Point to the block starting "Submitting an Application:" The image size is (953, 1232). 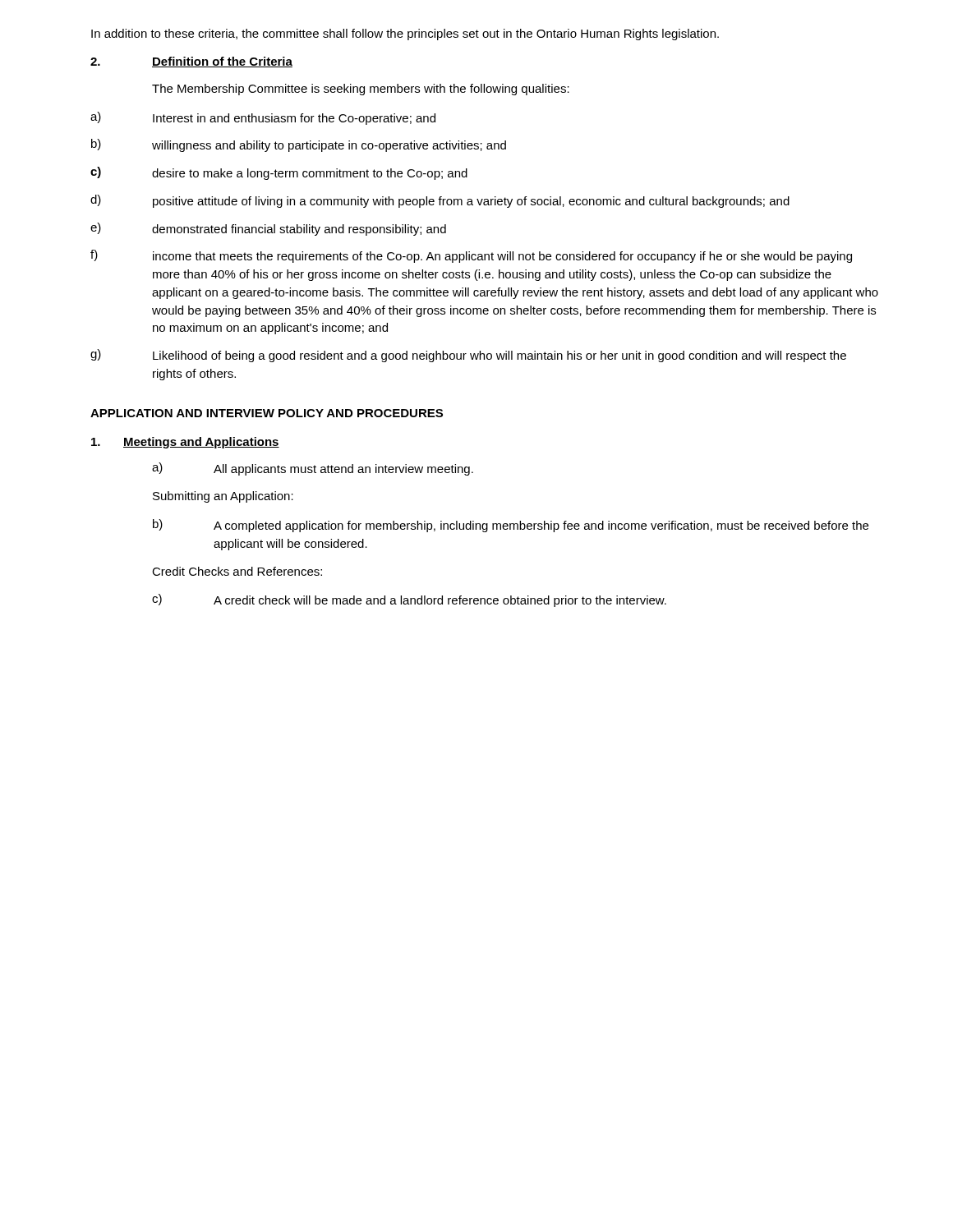pyautogui.click(x=223, y=496)
